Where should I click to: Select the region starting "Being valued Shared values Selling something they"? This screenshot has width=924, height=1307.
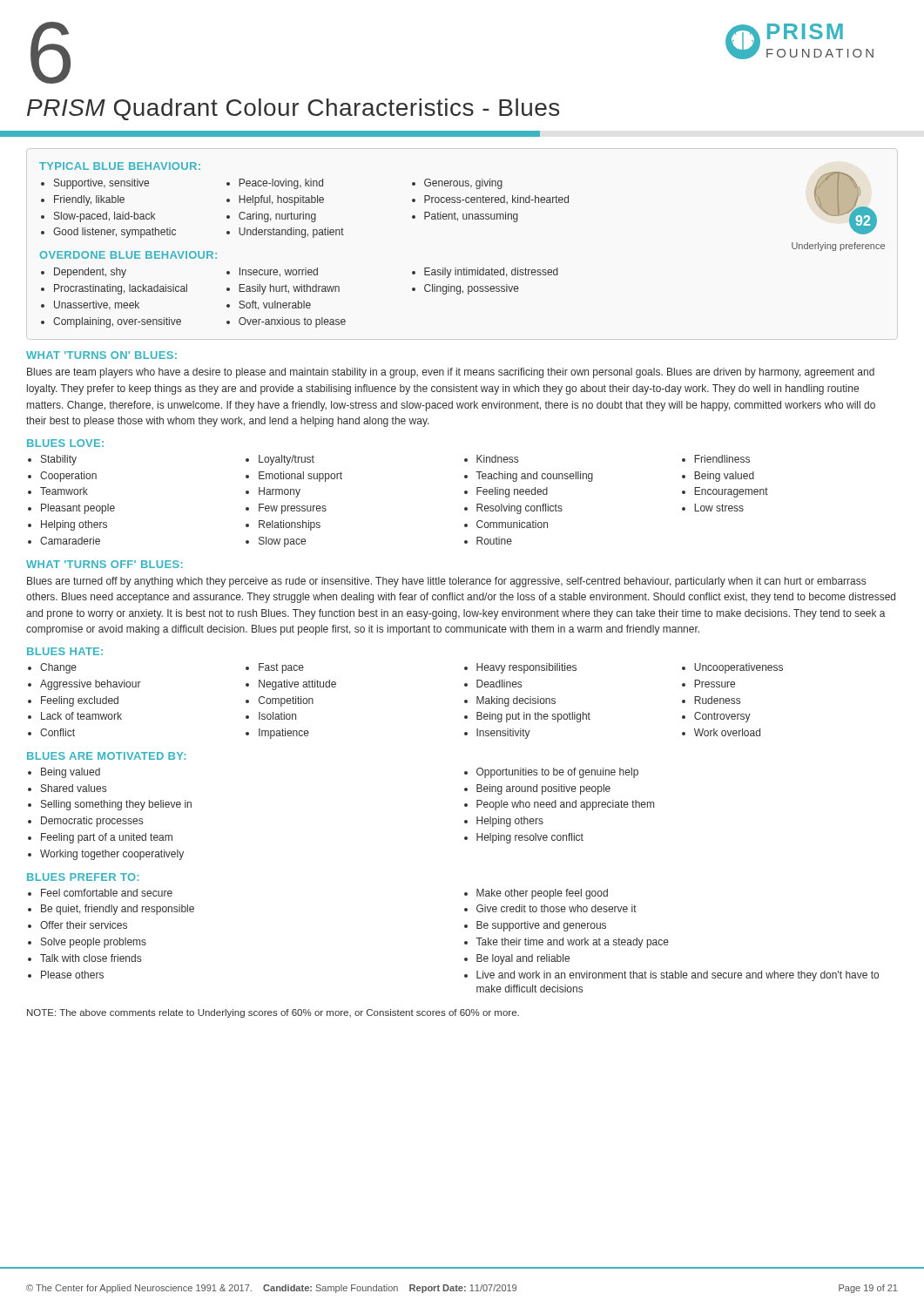point(462,814)
